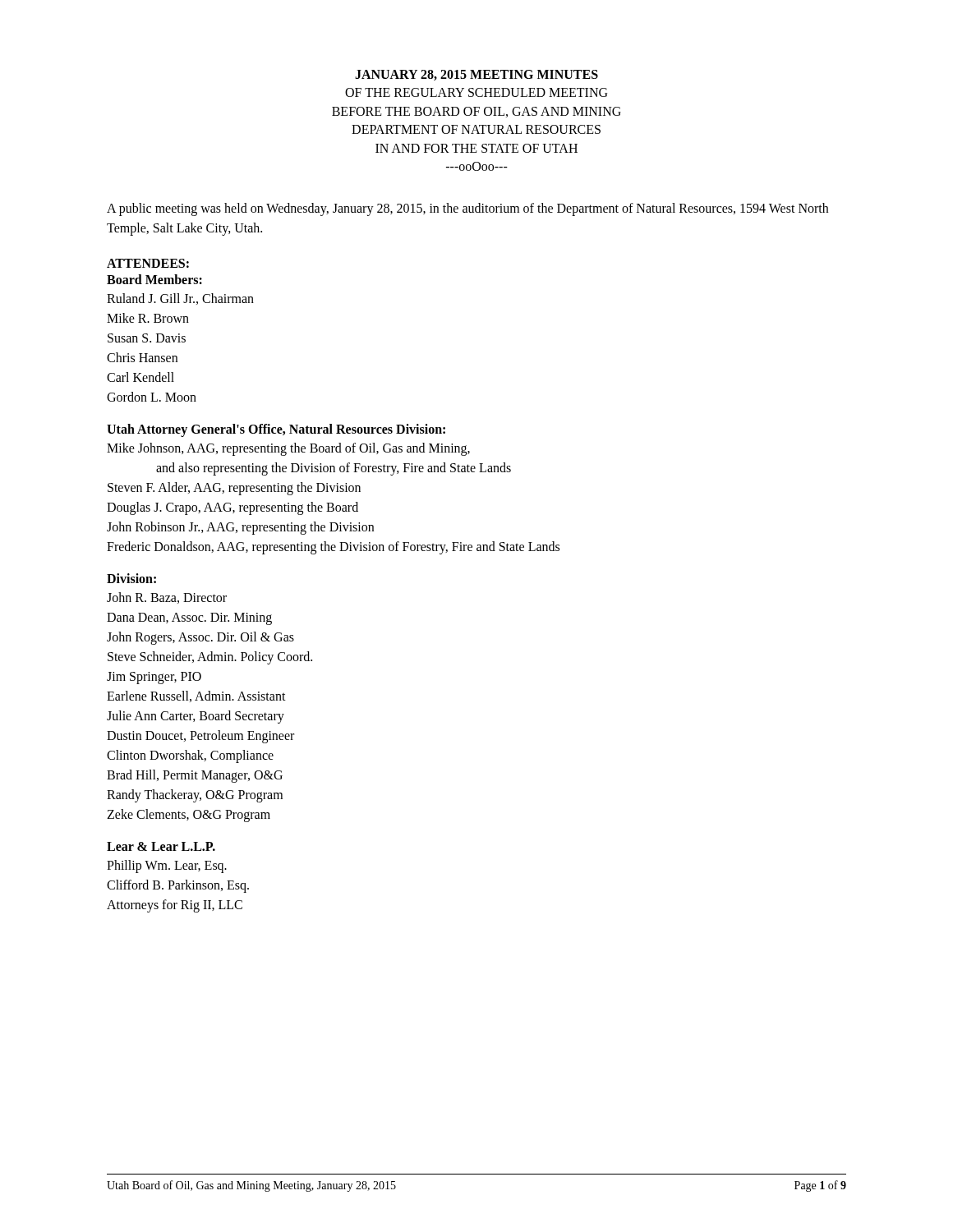Screen dimensions: 1232x953
Task: Locate the list item containing "John Robinson Jr.,"
Action: [241, 527]
